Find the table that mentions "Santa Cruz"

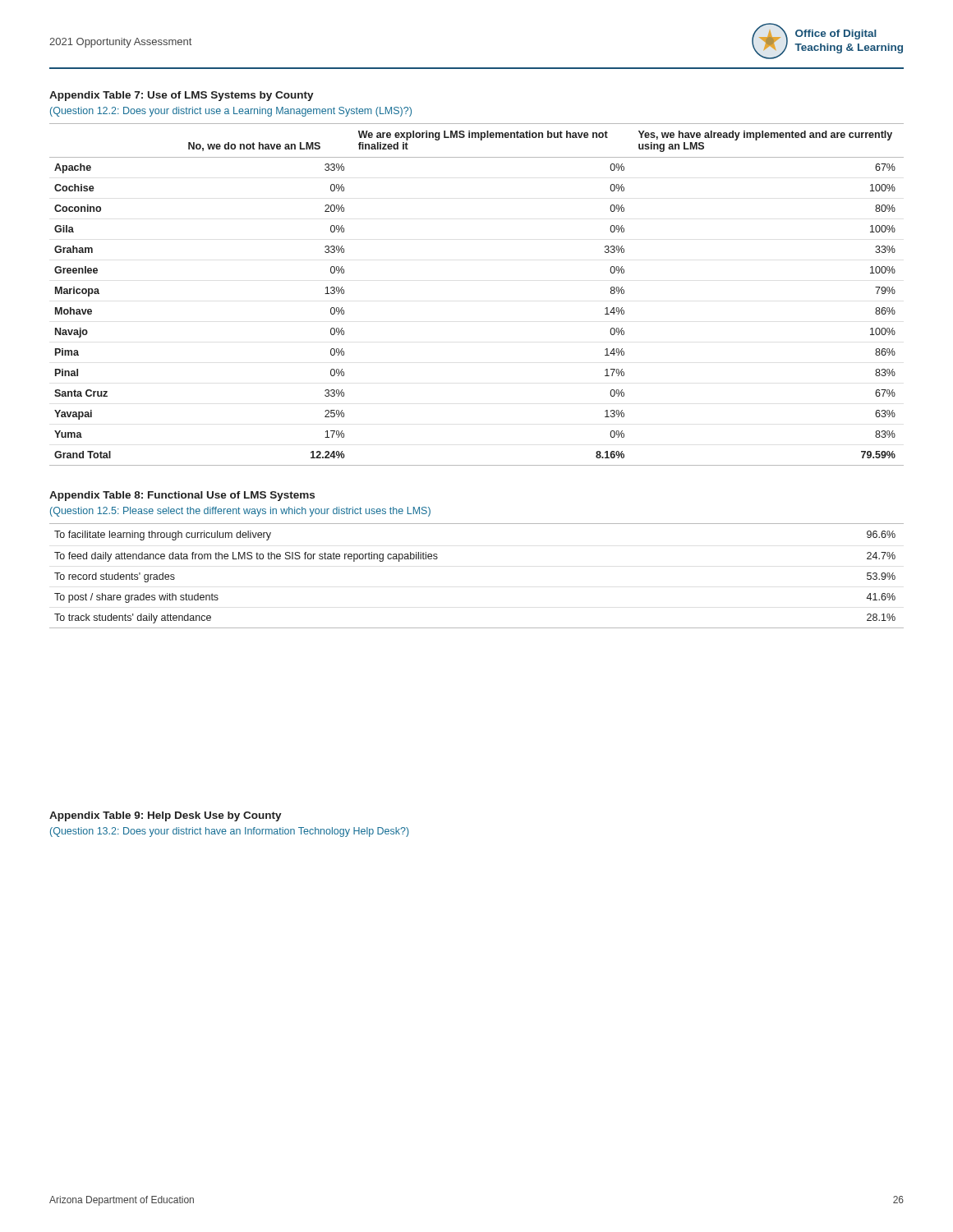(476, 294)
